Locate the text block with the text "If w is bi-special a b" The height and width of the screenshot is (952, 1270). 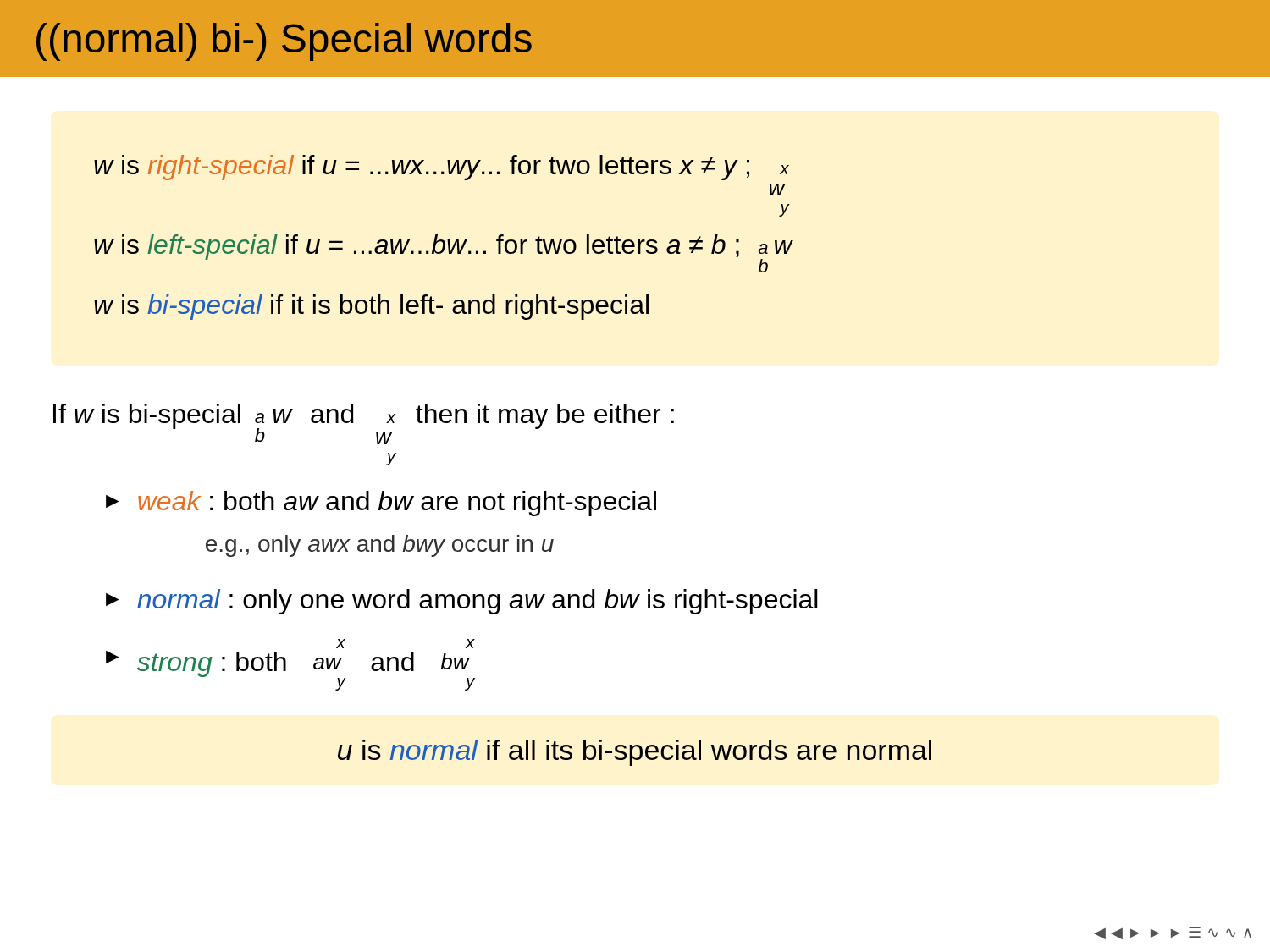(363, 427)
